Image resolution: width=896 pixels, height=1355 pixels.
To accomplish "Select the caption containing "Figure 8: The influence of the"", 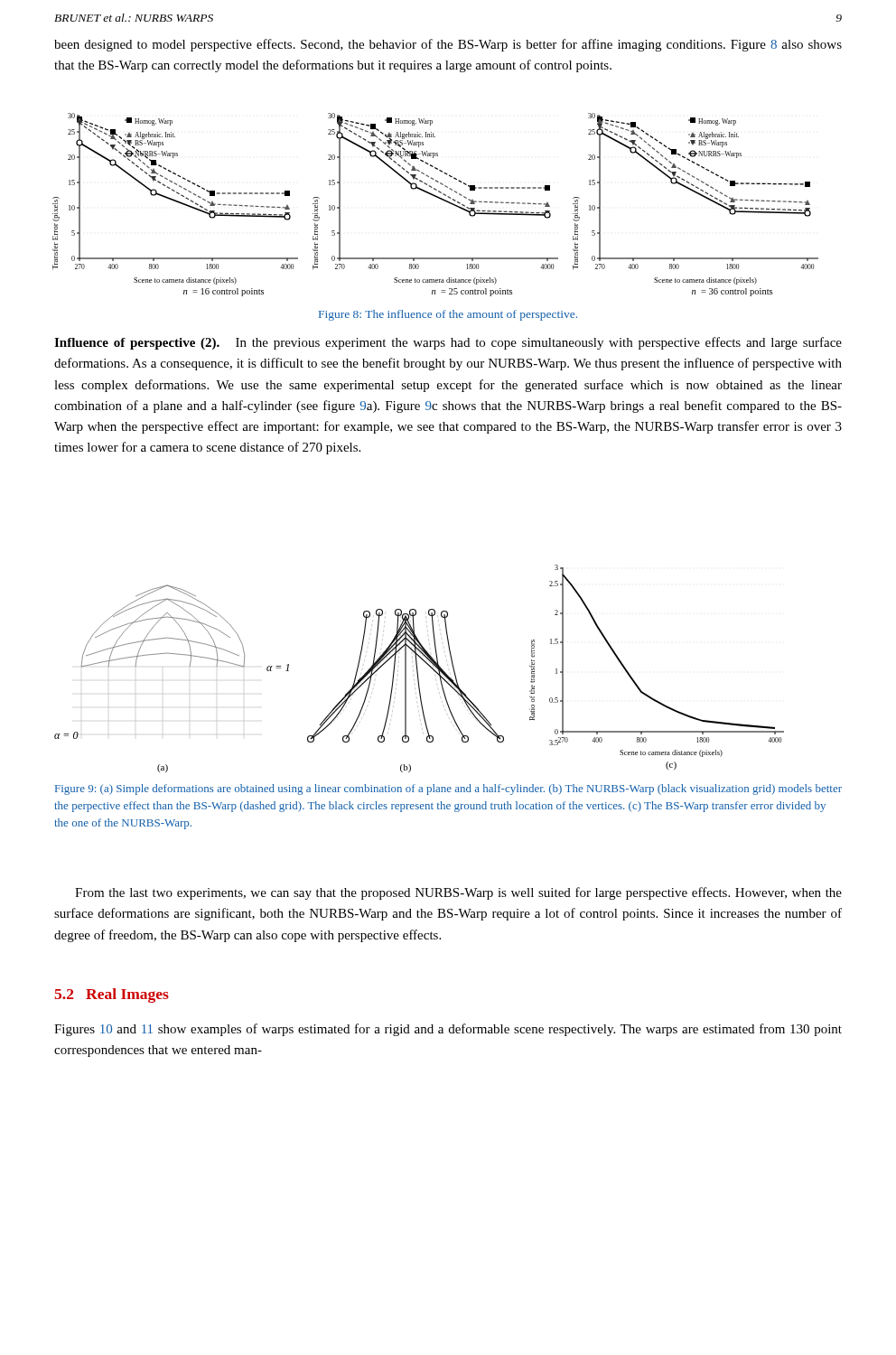I will coord(448,314).
